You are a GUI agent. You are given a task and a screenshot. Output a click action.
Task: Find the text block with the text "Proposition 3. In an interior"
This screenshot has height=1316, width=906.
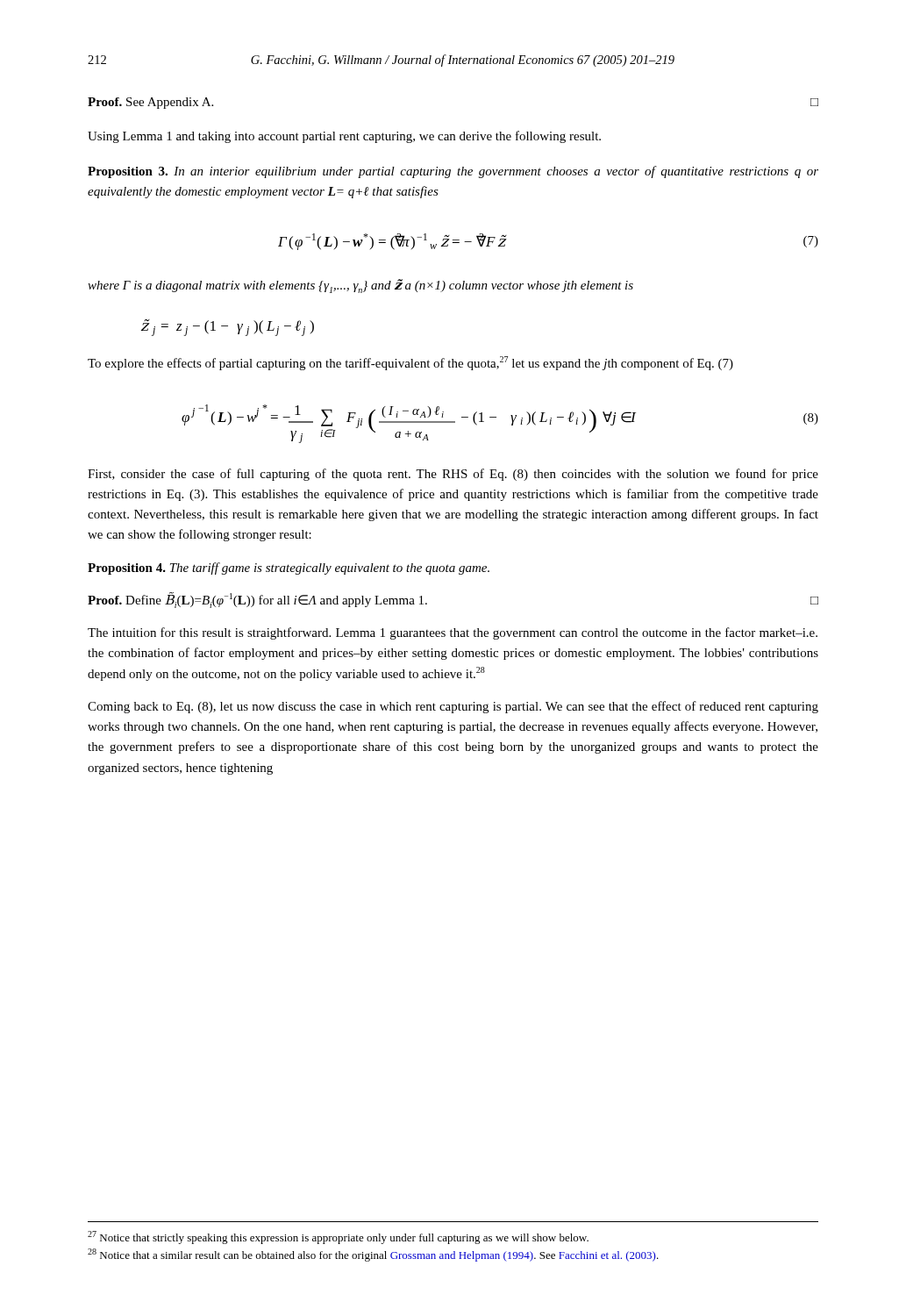(453, 181)
